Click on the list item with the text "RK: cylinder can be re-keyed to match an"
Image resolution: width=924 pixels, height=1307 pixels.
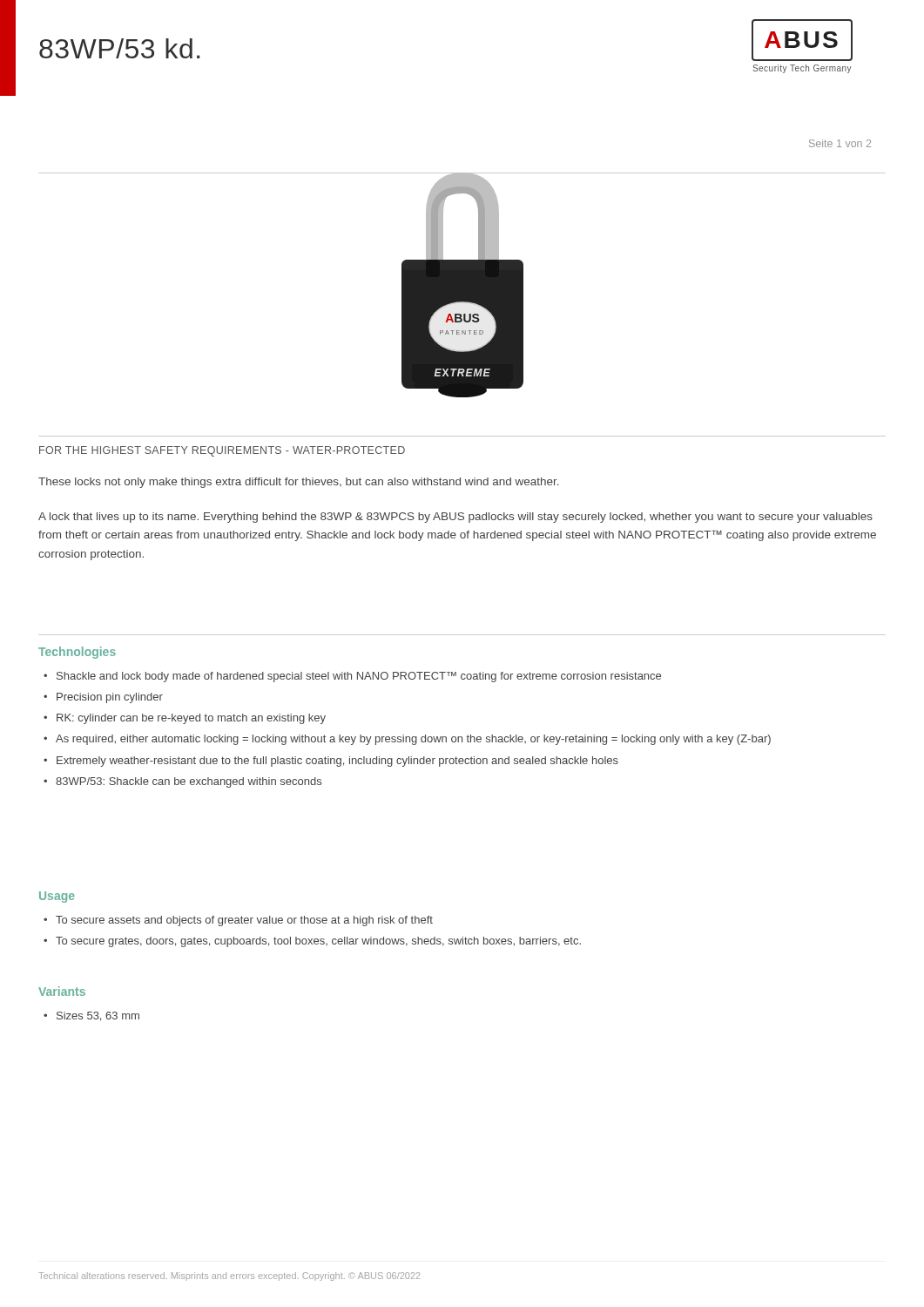(x=191, y=718)
